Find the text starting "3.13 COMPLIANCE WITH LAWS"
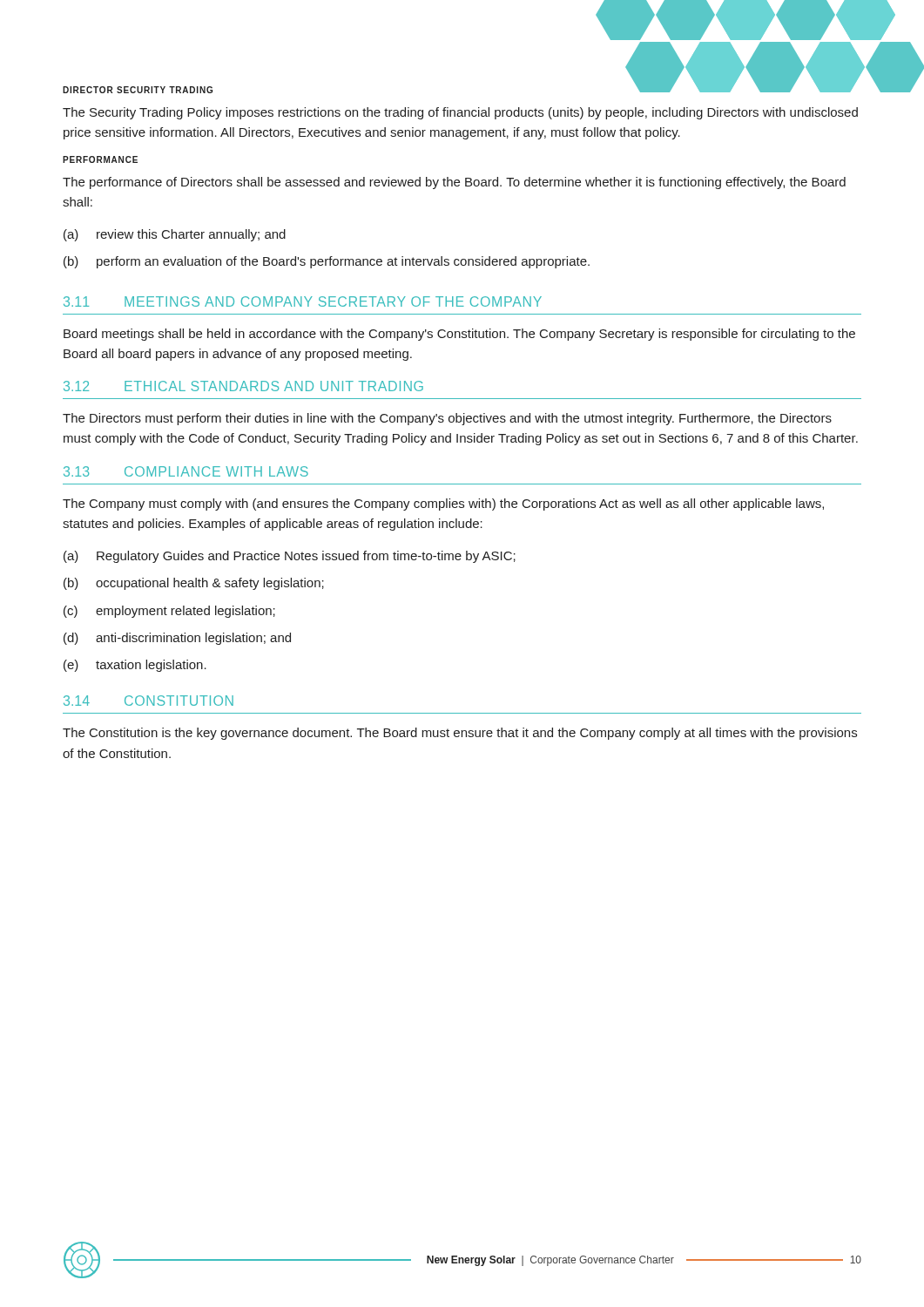Viewport: 924px width, 1307px height. [x=186, y=472]
